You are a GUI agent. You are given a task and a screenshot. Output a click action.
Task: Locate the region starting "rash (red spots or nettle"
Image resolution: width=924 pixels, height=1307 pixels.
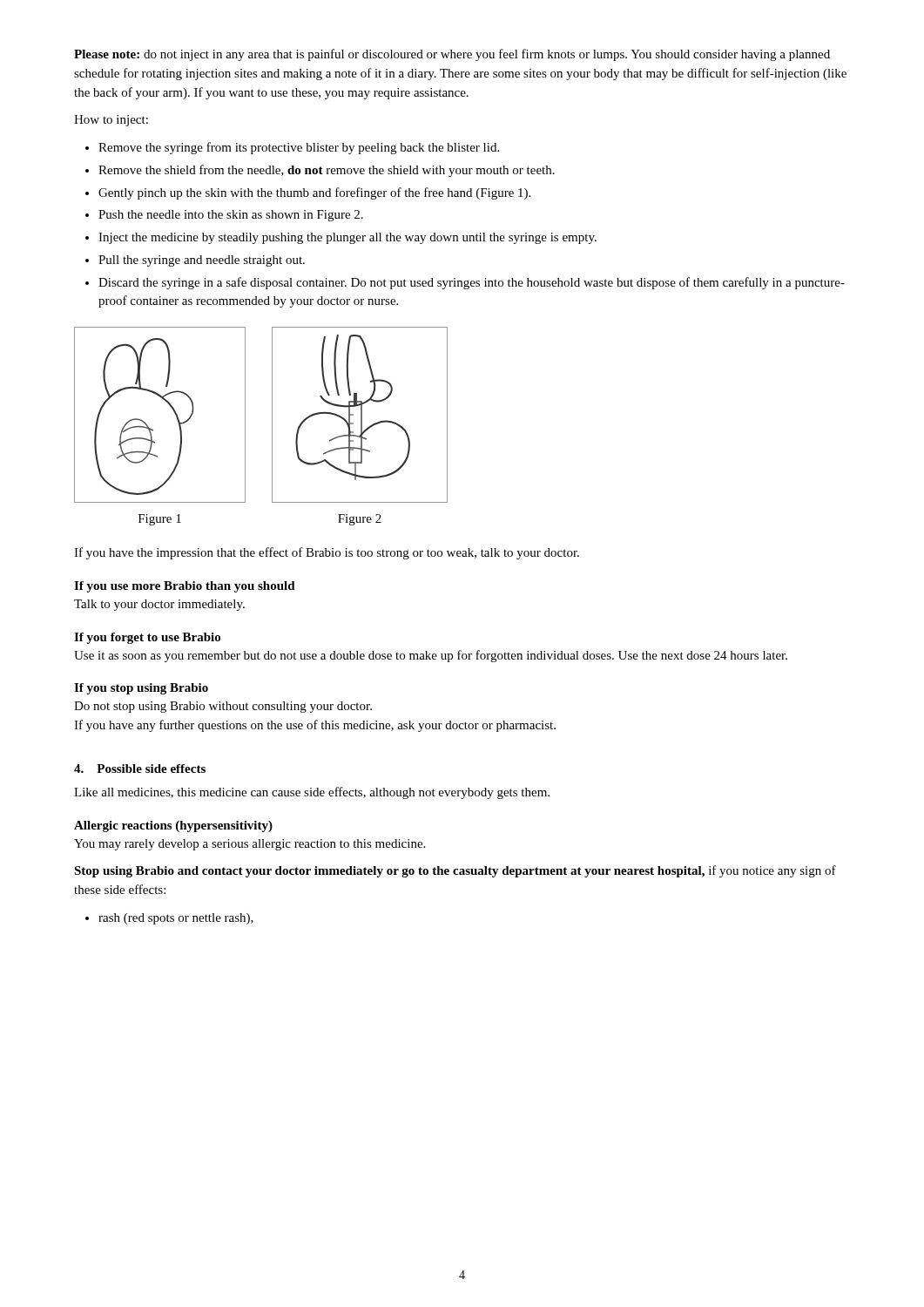(176, 917)
